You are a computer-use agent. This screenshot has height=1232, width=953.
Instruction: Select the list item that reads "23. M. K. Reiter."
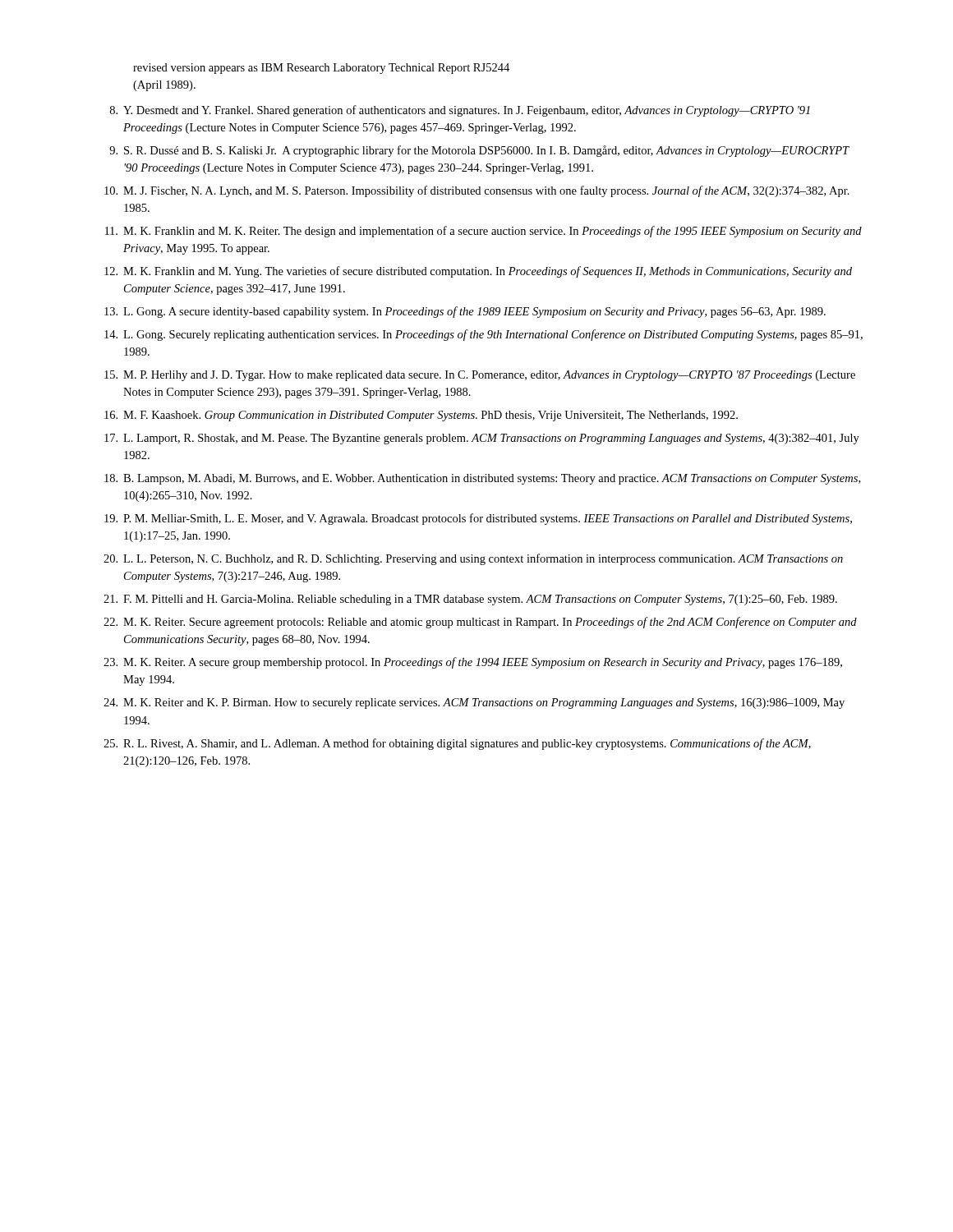(x=476, y=671)
